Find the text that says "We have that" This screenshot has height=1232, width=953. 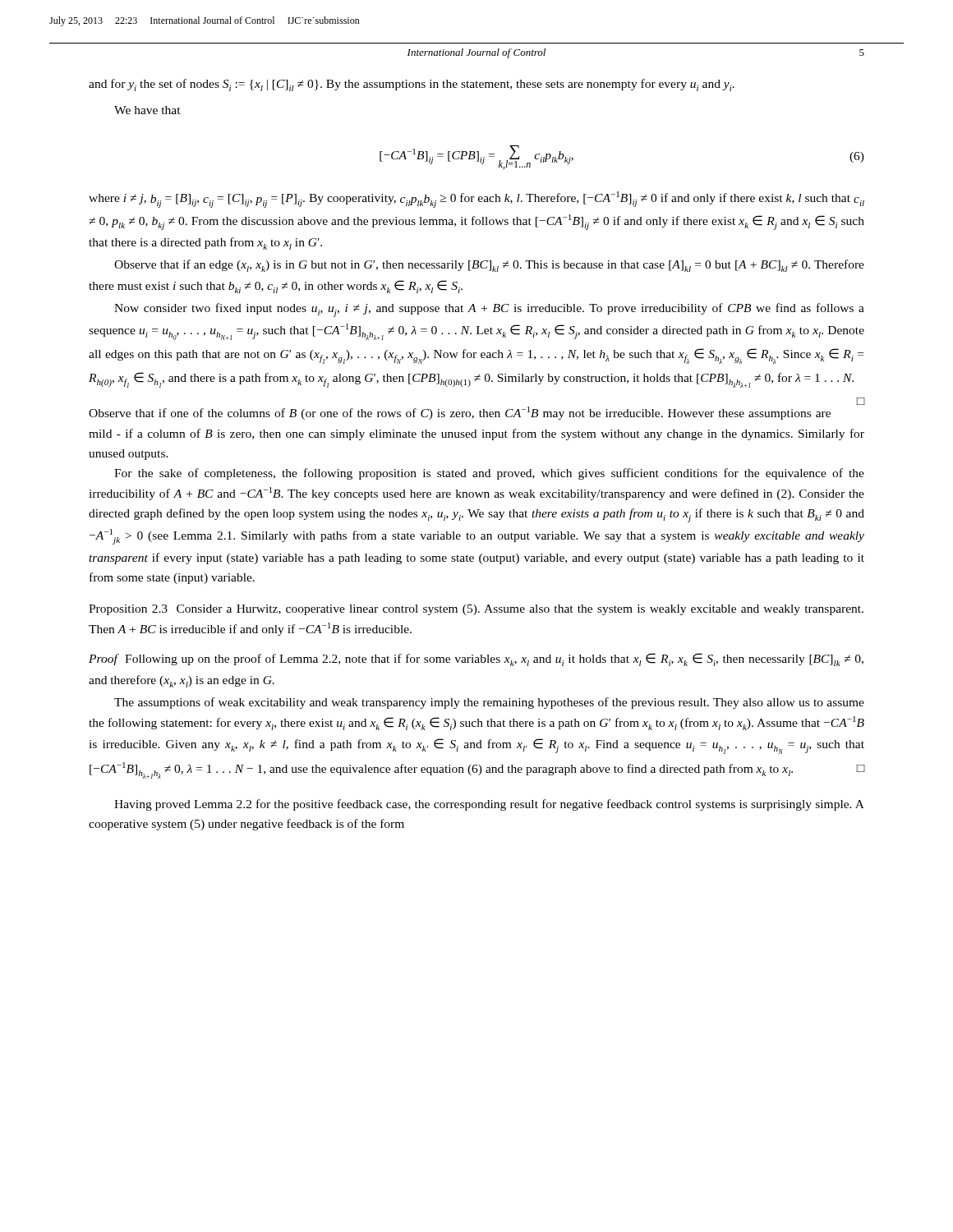(x=147, y=110)
